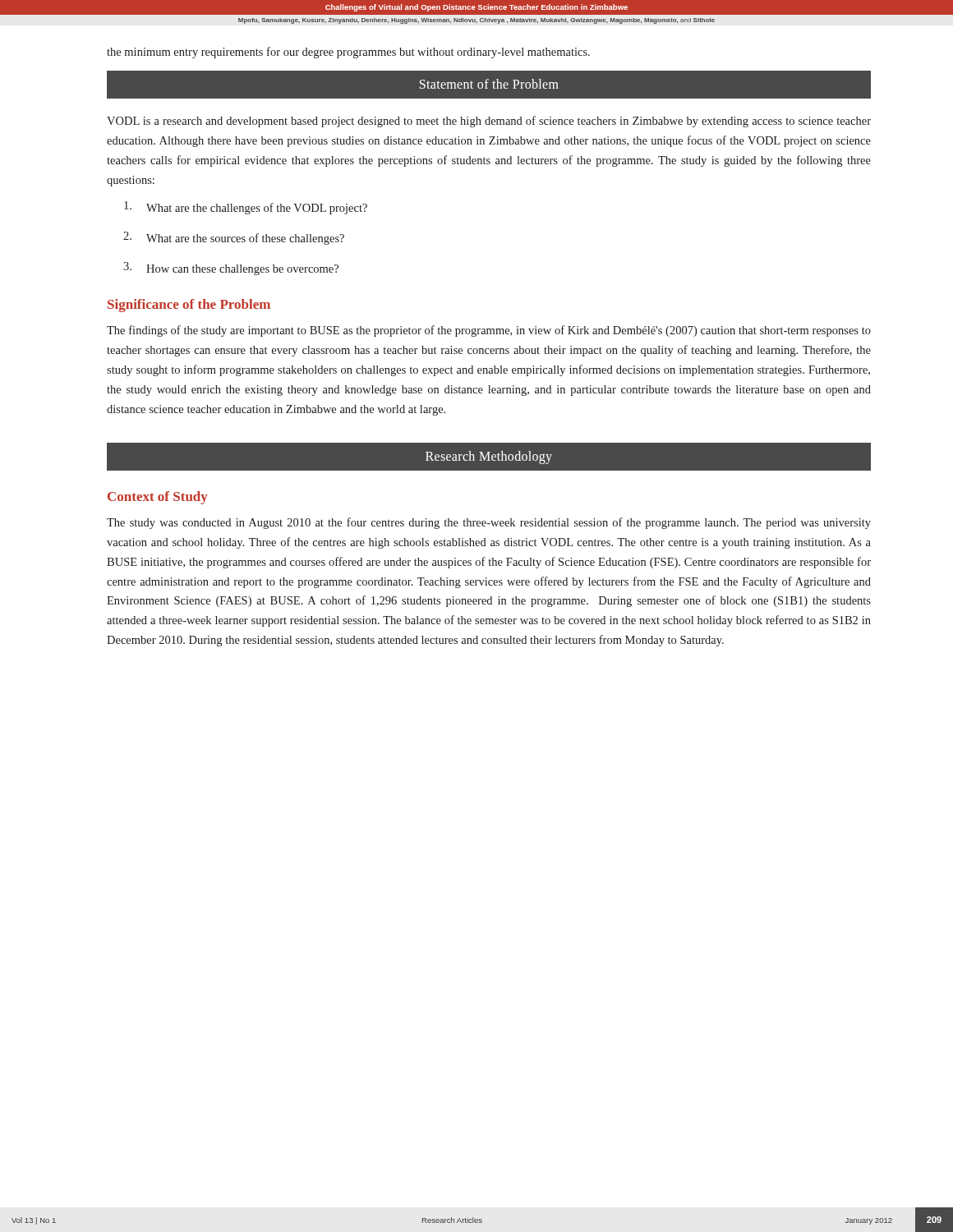Click on the passage starting "Context of Study"
Image resolution: width=953 pixels, height=1232 pixels.
(x=157, y=496)
